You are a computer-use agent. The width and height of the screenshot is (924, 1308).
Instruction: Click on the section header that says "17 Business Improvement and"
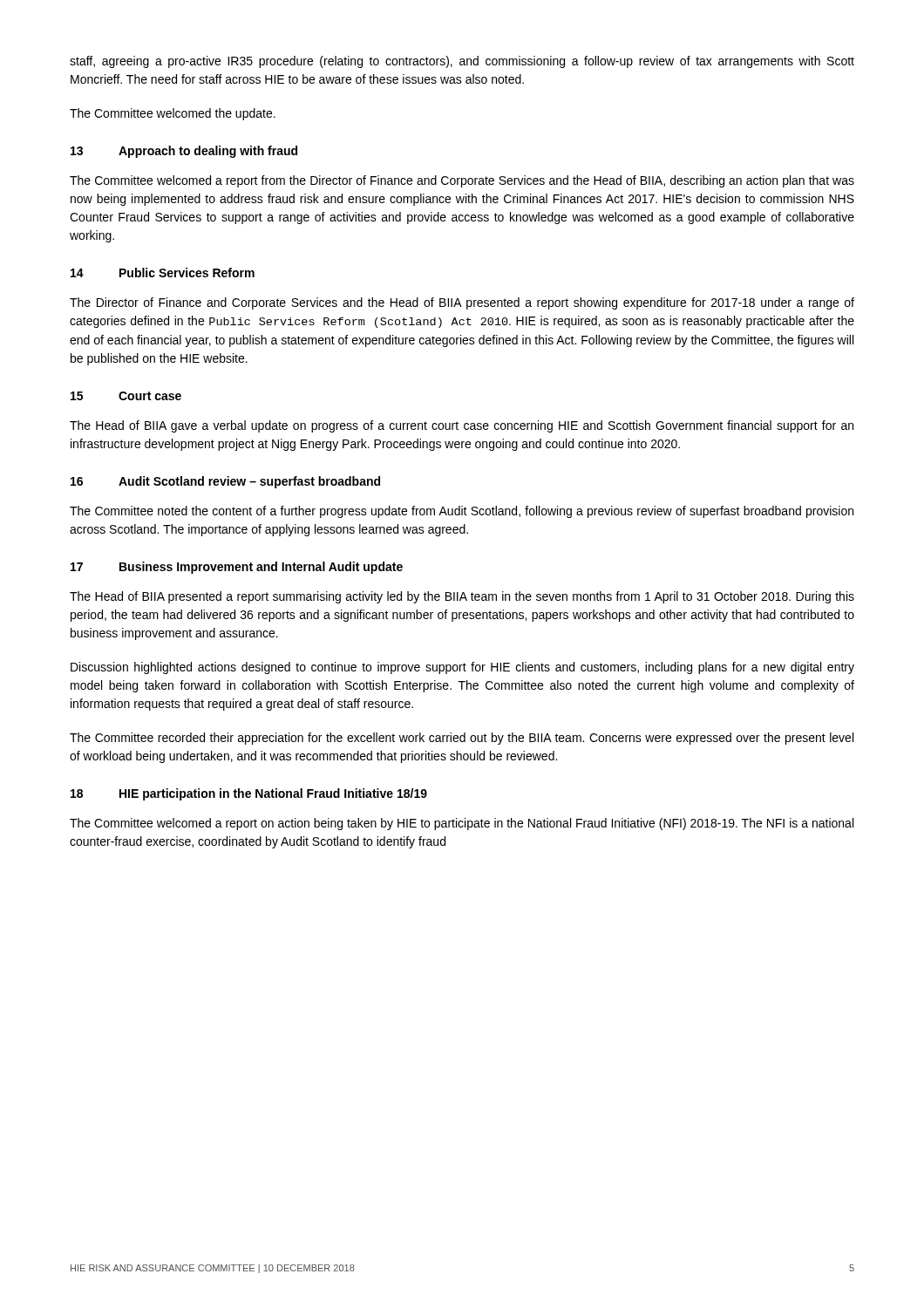click(236, 567)
